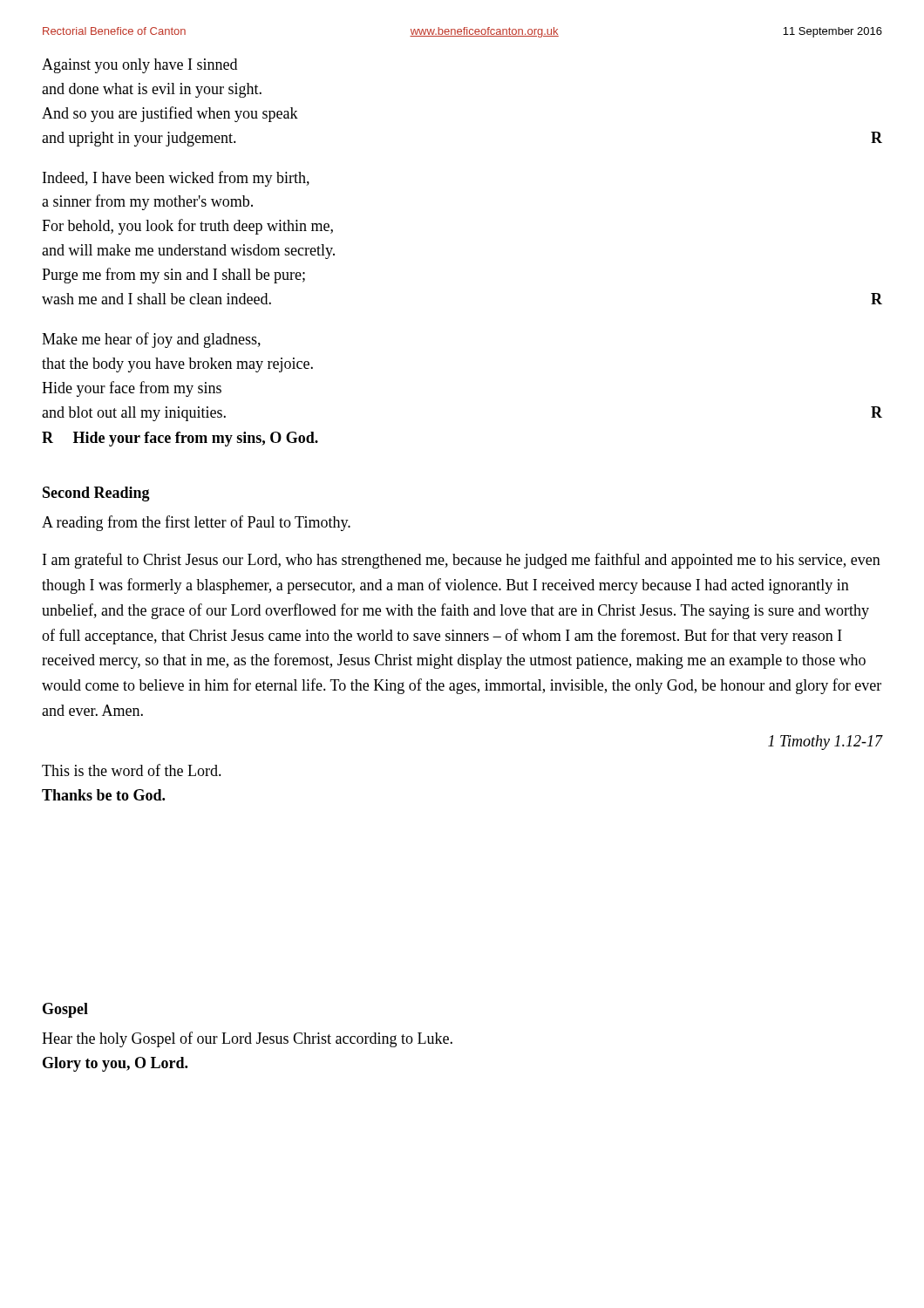Find the element starting "This is the word of the Lord."
924x1308 pixels.
(132, 770)
